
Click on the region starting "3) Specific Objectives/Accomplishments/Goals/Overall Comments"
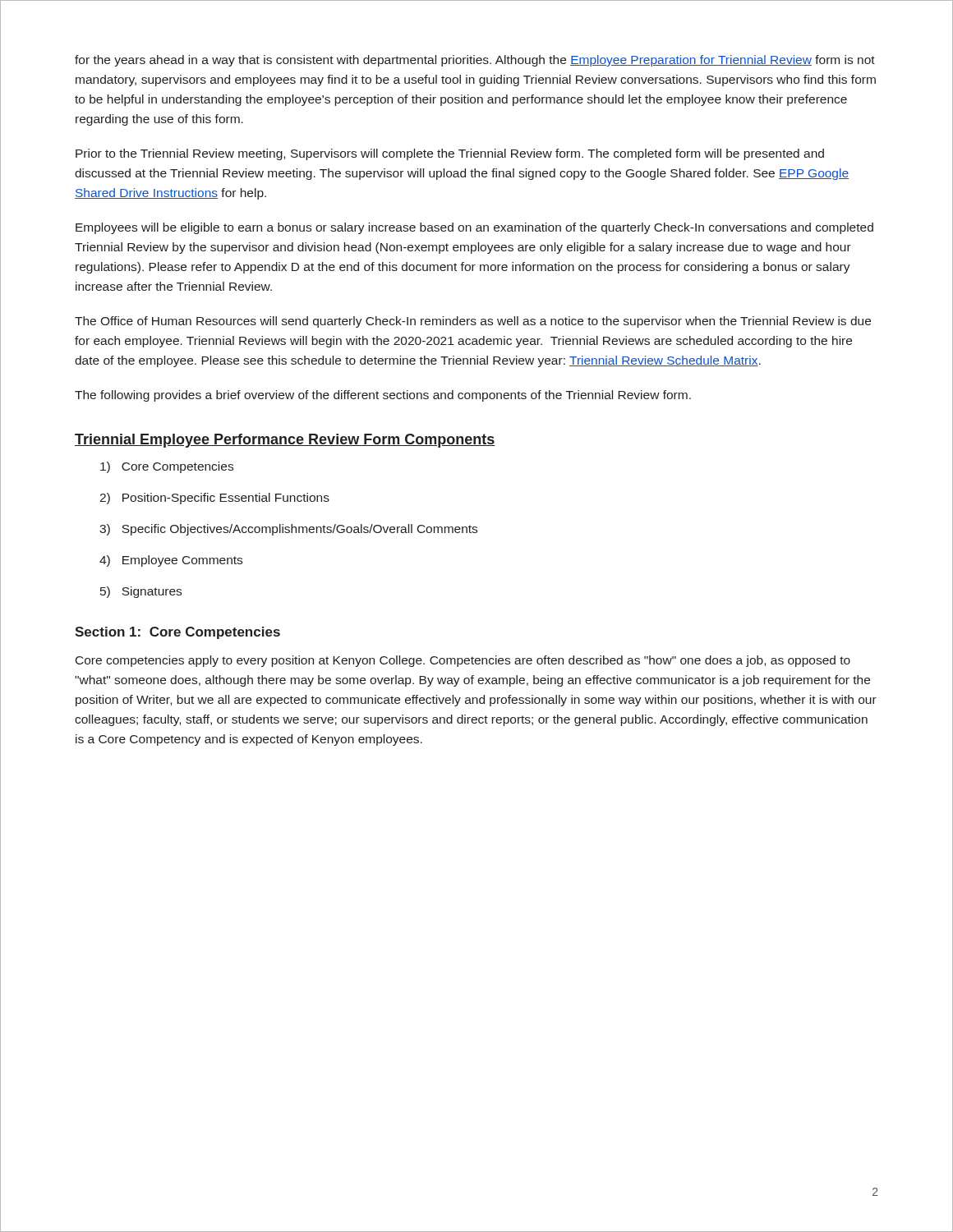289,529
